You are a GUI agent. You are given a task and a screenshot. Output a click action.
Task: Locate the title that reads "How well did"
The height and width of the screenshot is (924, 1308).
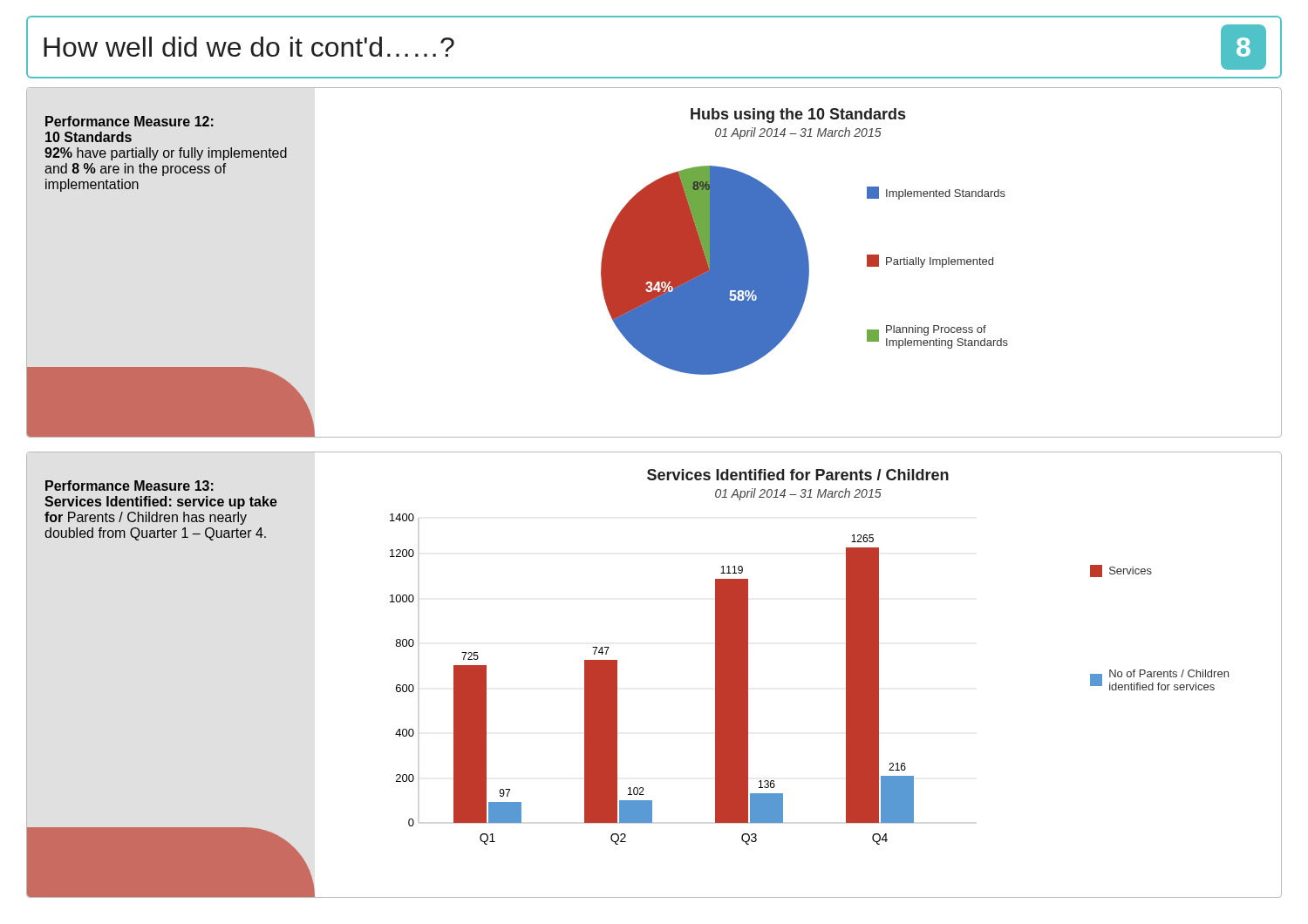[x=191, y=44]
